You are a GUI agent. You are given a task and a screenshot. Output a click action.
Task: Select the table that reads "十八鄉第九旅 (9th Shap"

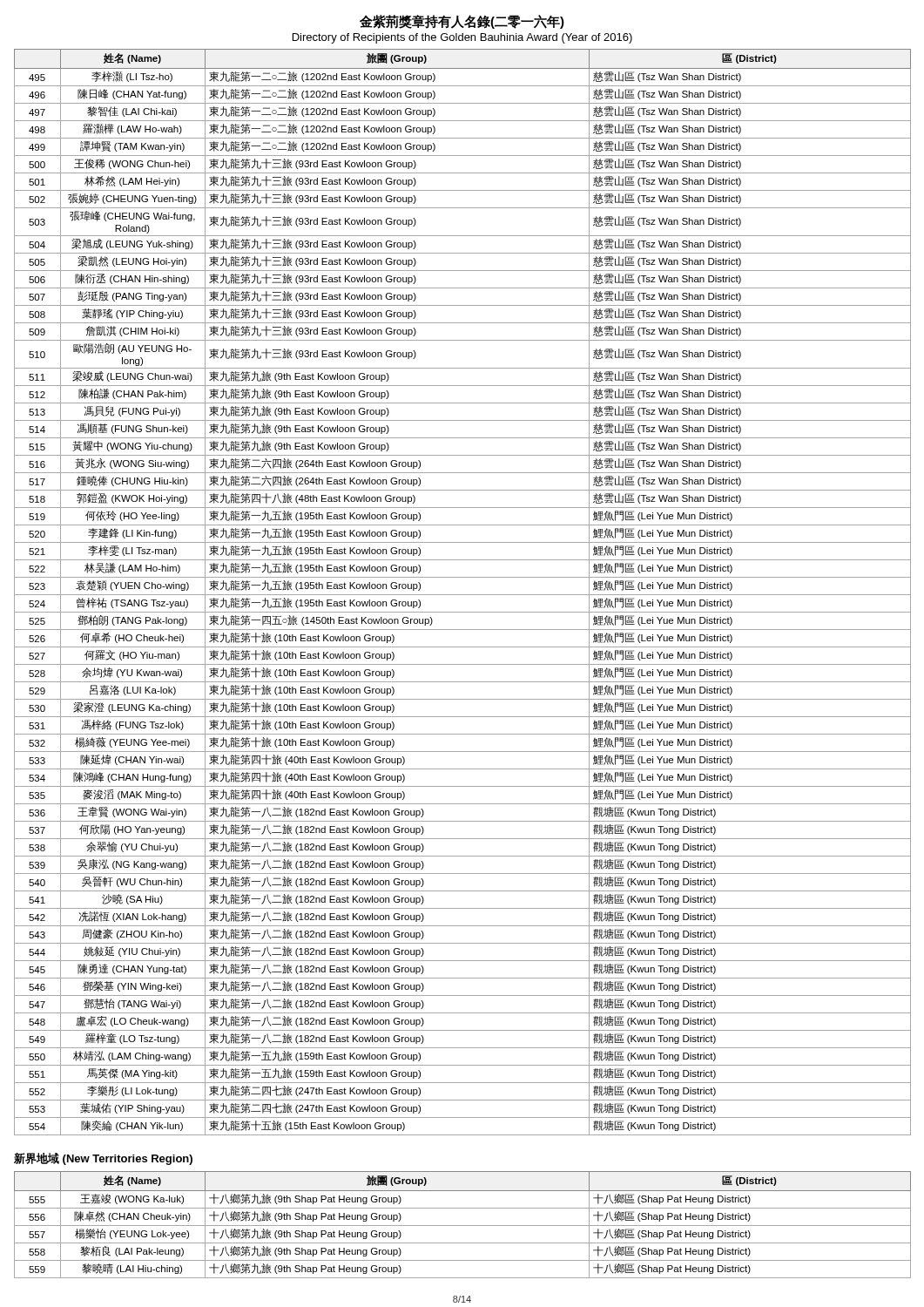click(462, 1225)
